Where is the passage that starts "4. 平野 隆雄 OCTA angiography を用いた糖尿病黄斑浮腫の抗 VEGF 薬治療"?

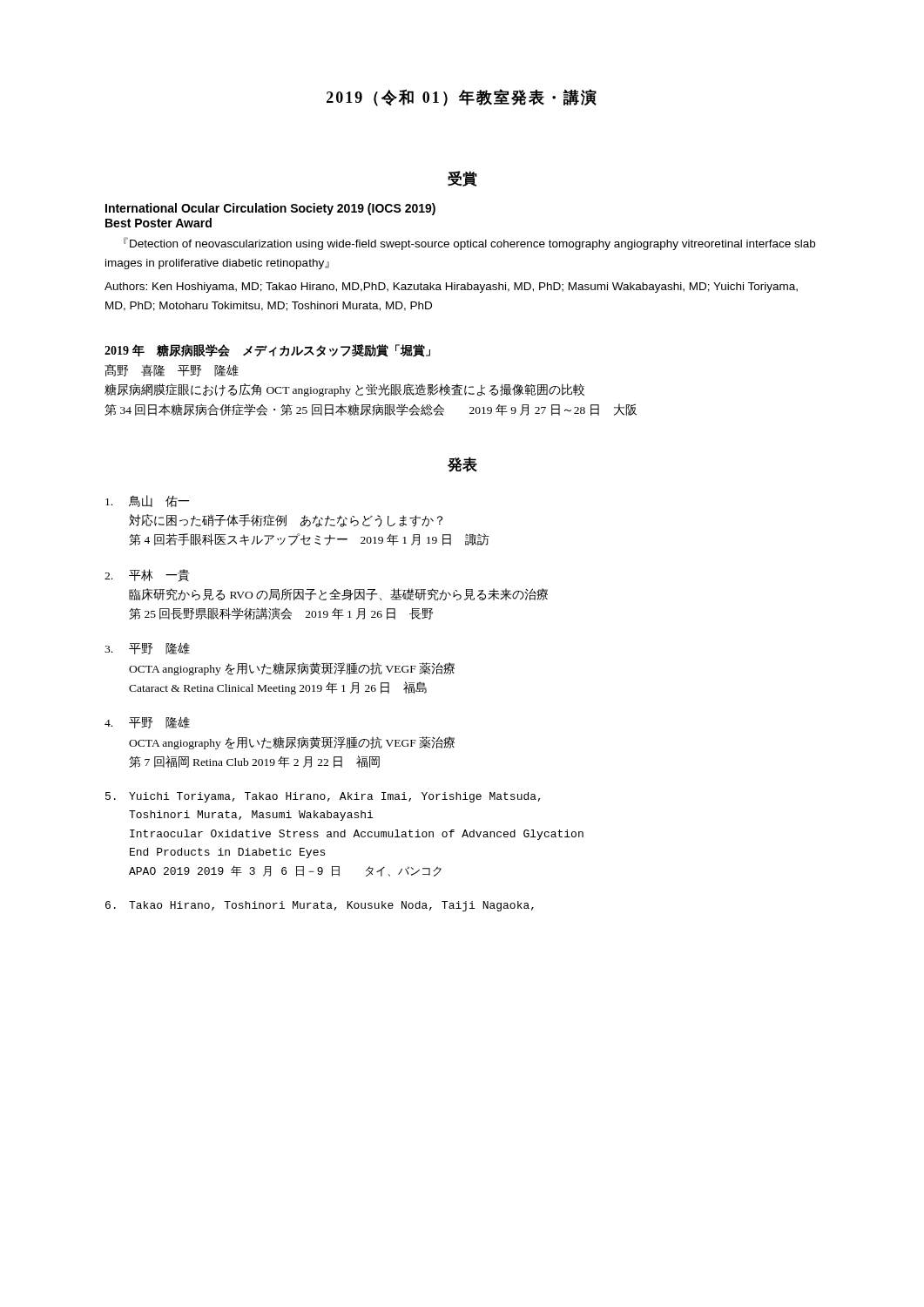(280, 743)
